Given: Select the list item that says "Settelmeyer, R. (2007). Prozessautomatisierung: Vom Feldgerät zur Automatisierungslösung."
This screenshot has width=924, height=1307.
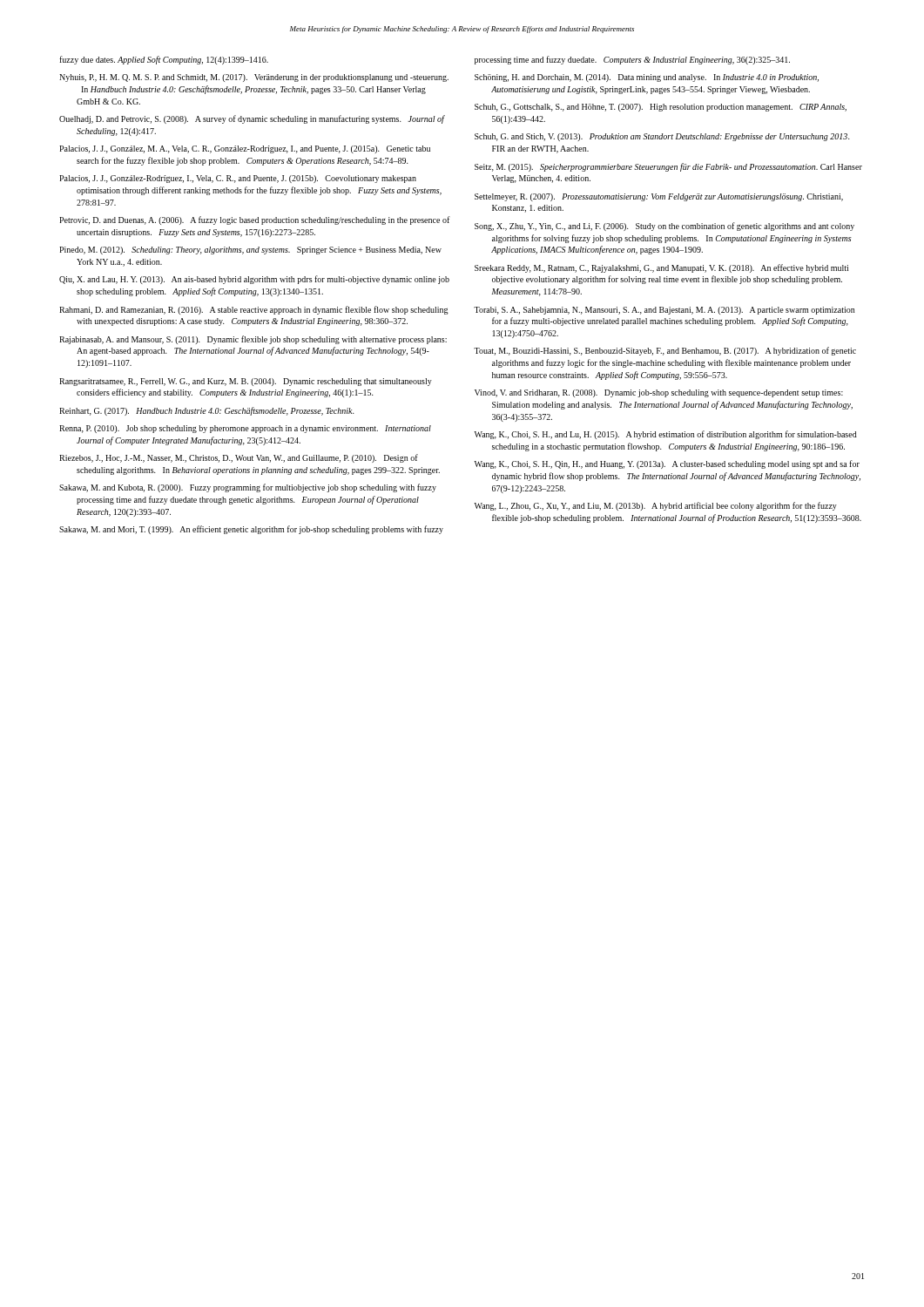Looking at the screenshot, I should point(659,202).
